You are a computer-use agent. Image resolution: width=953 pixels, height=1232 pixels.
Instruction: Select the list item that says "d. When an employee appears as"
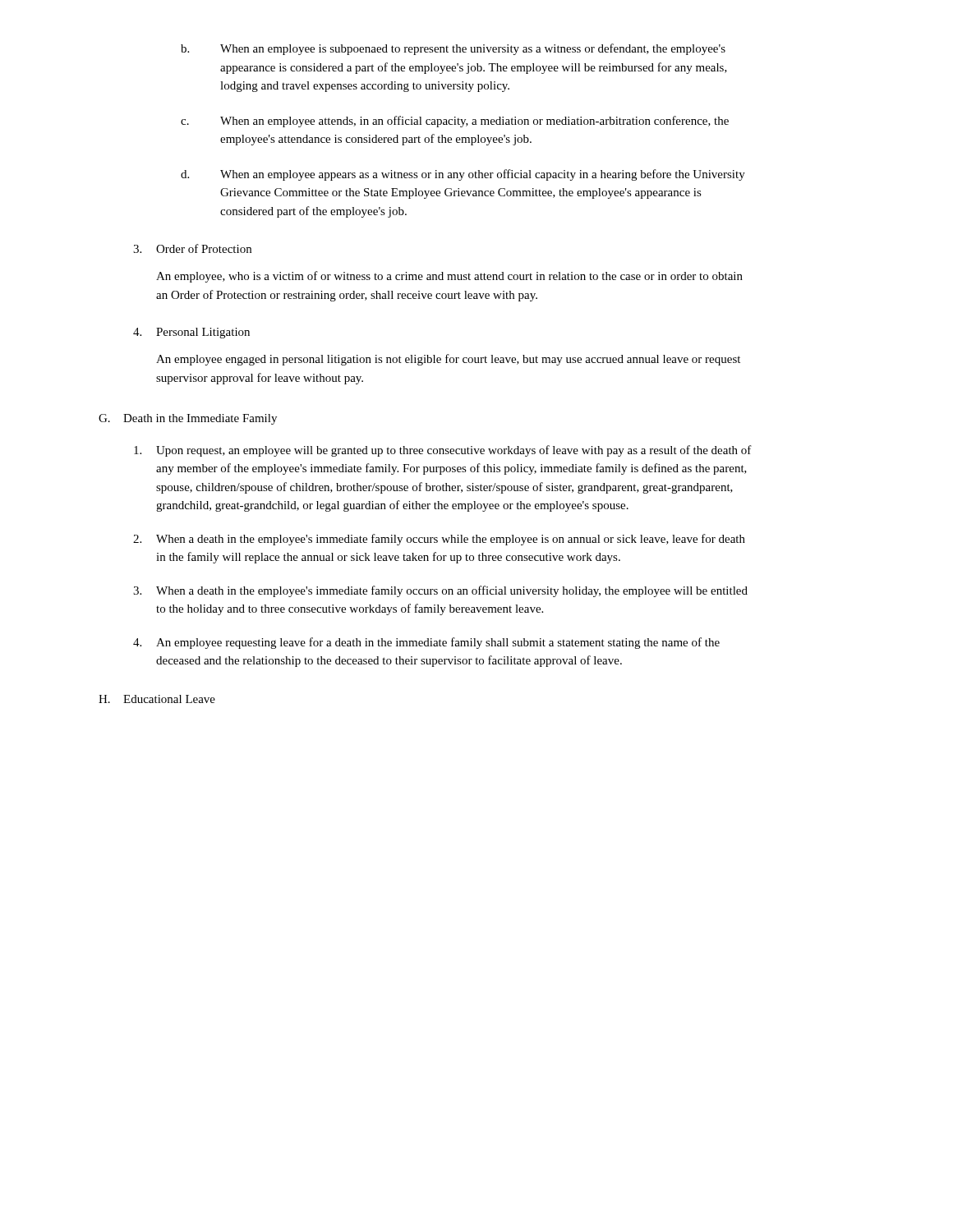468,192
